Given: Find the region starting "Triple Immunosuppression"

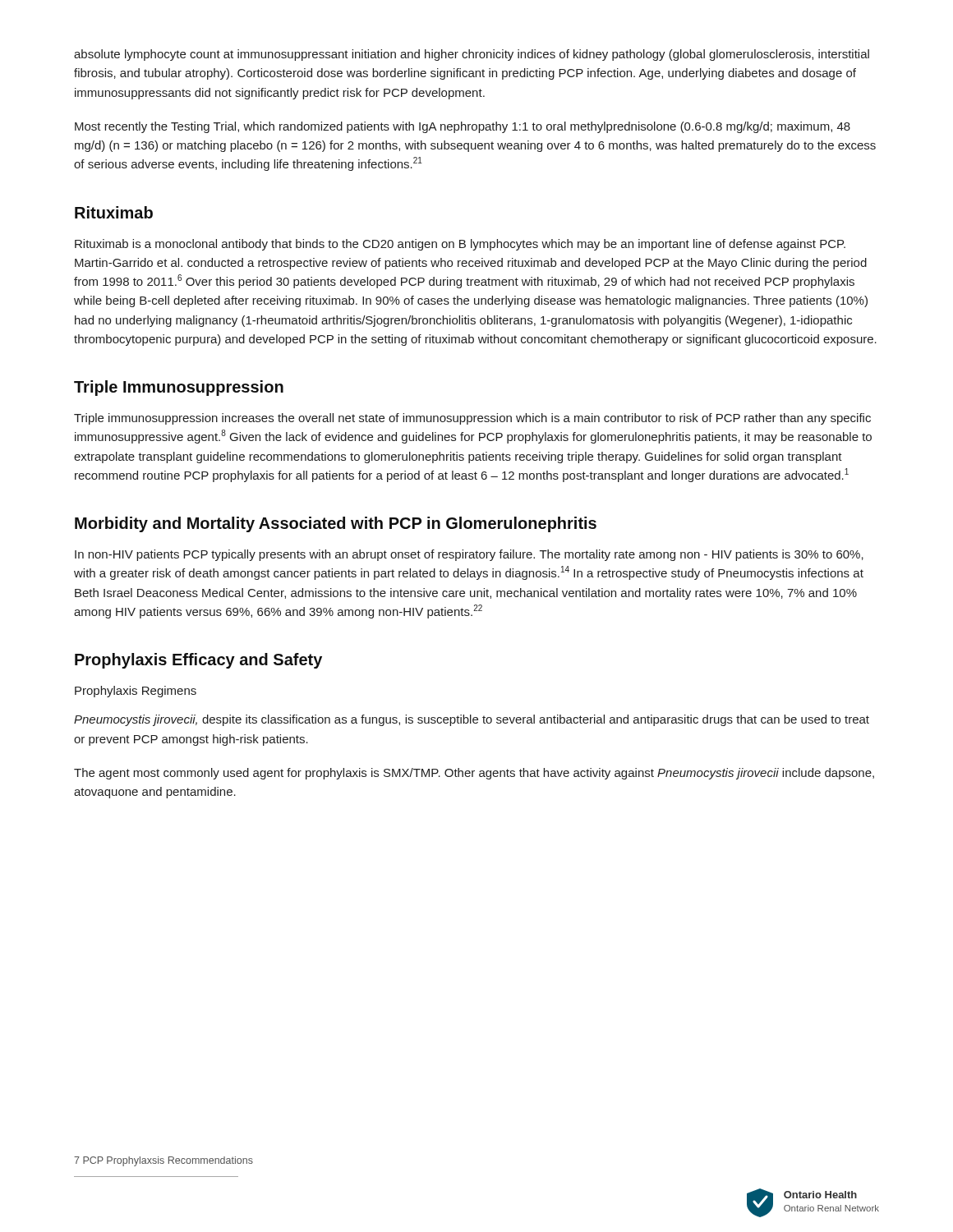Looking at the screenshot, I should click(179, 387).
